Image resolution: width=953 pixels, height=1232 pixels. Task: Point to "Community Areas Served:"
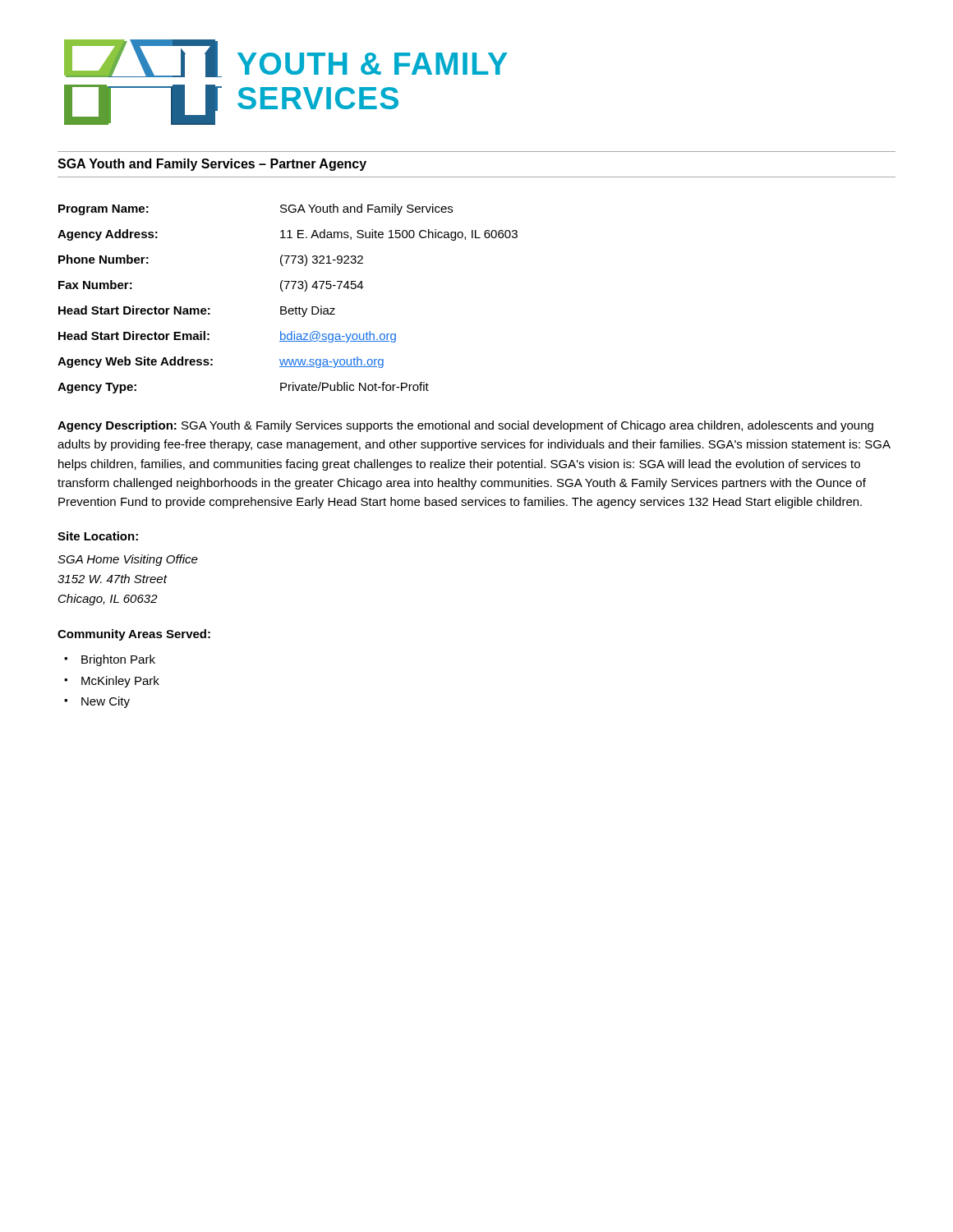click(134, 634)
